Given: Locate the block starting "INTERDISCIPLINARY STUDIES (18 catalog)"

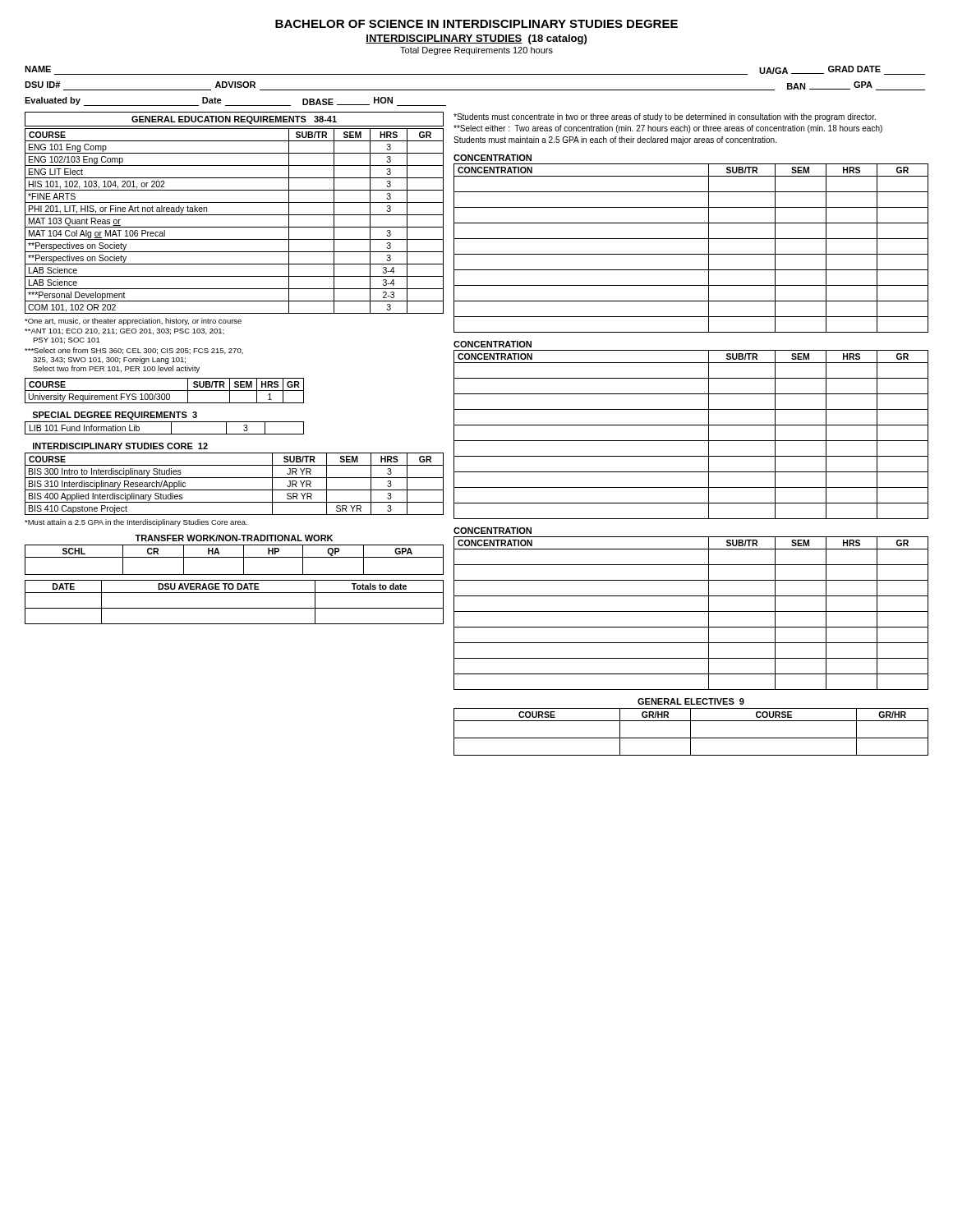Looking at the screenshot, I should [x=476, y=38].
